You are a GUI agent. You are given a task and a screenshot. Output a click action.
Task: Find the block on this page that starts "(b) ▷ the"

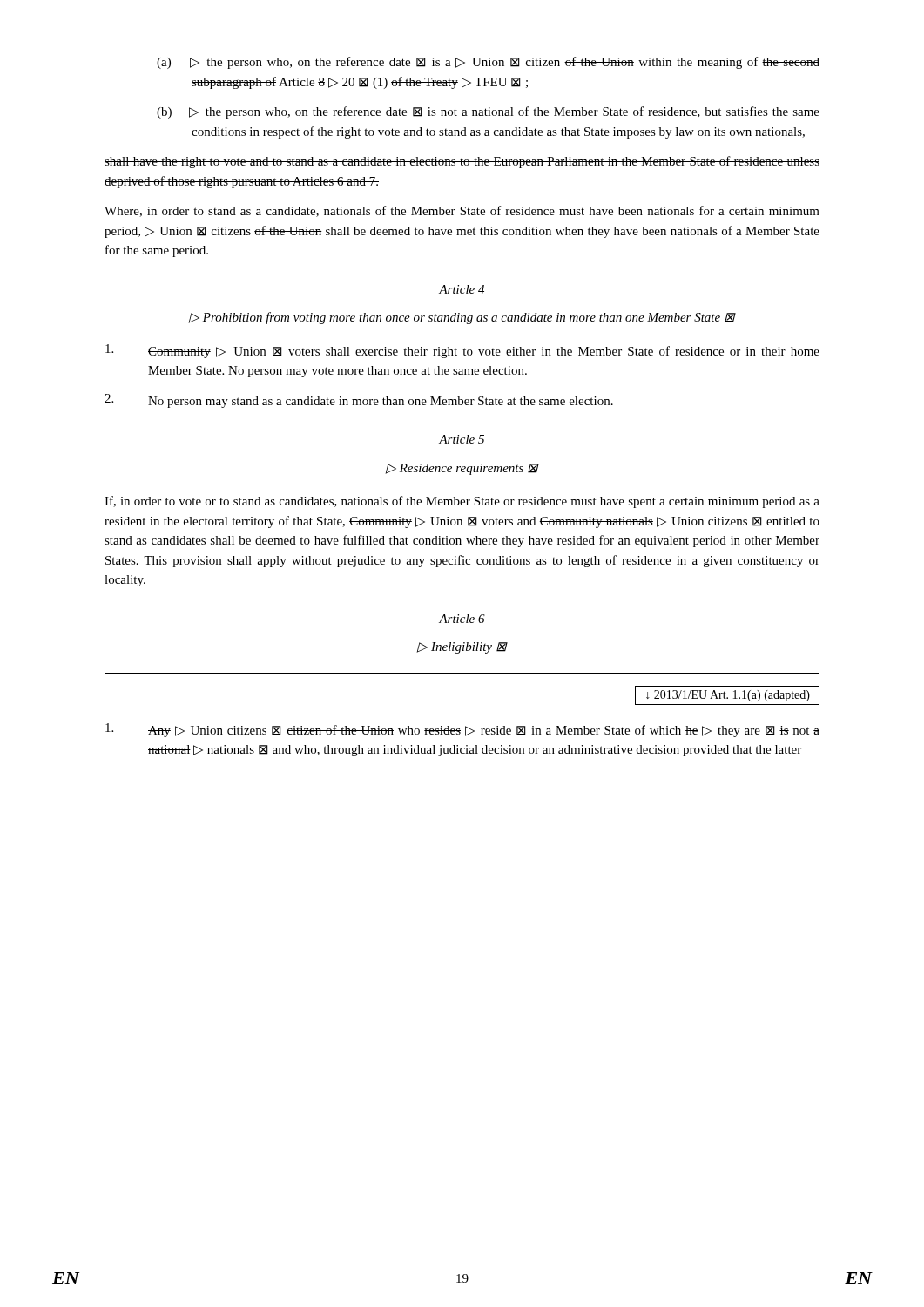(x=488, y=122)
